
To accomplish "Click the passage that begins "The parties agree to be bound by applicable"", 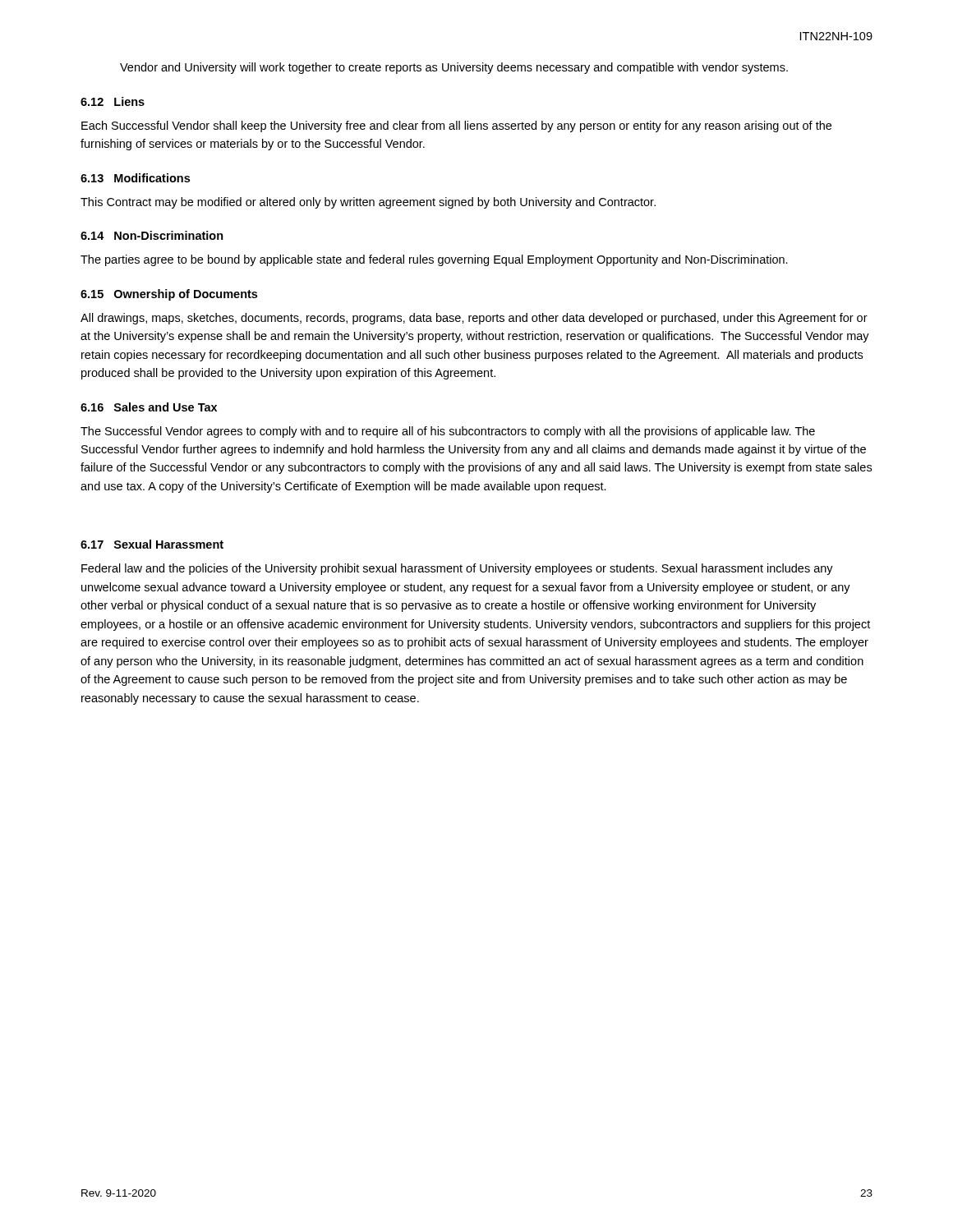I will coord(434,260).
